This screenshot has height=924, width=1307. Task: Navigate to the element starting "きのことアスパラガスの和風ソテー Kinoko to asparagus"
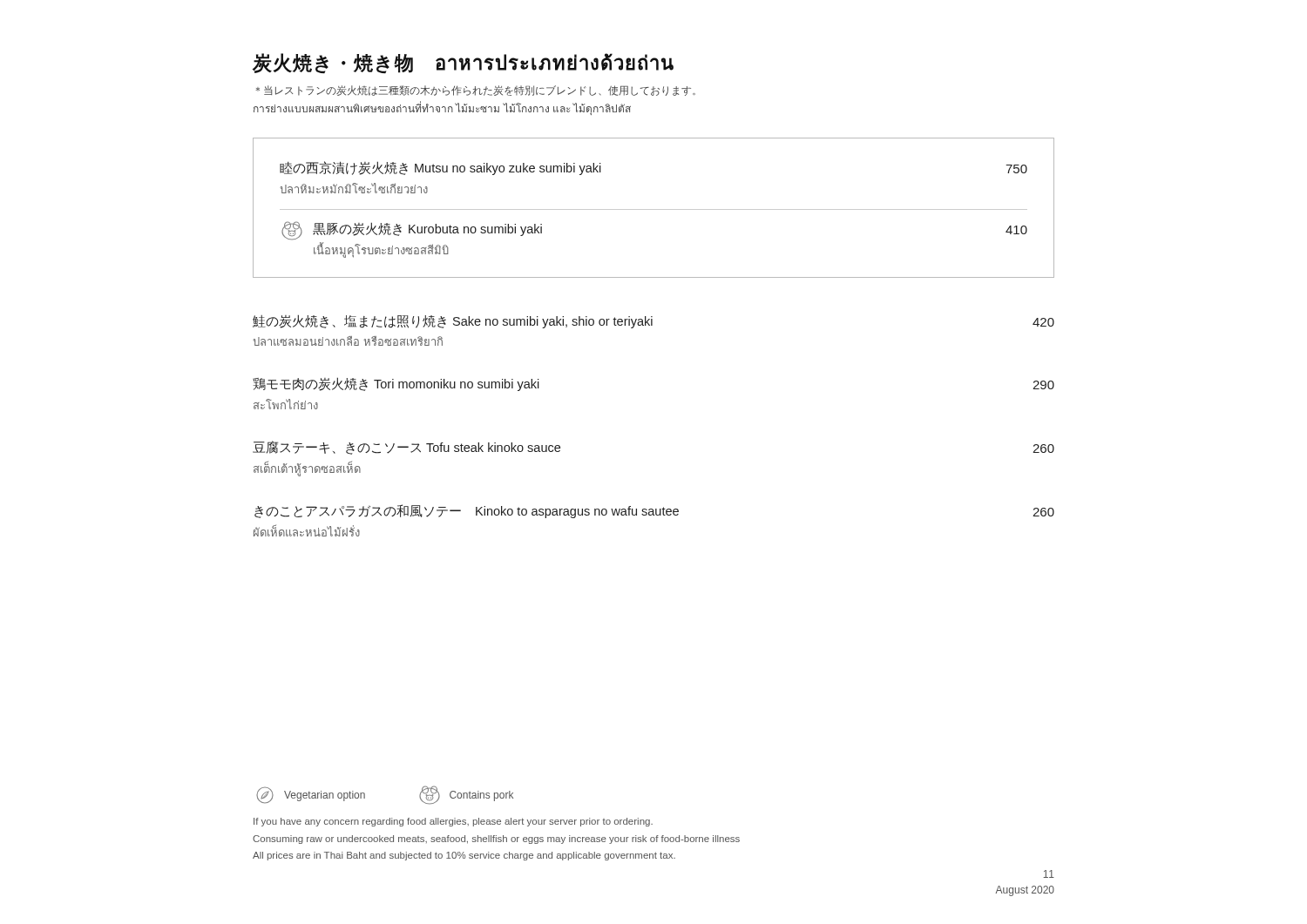click(x=654, y=522)
